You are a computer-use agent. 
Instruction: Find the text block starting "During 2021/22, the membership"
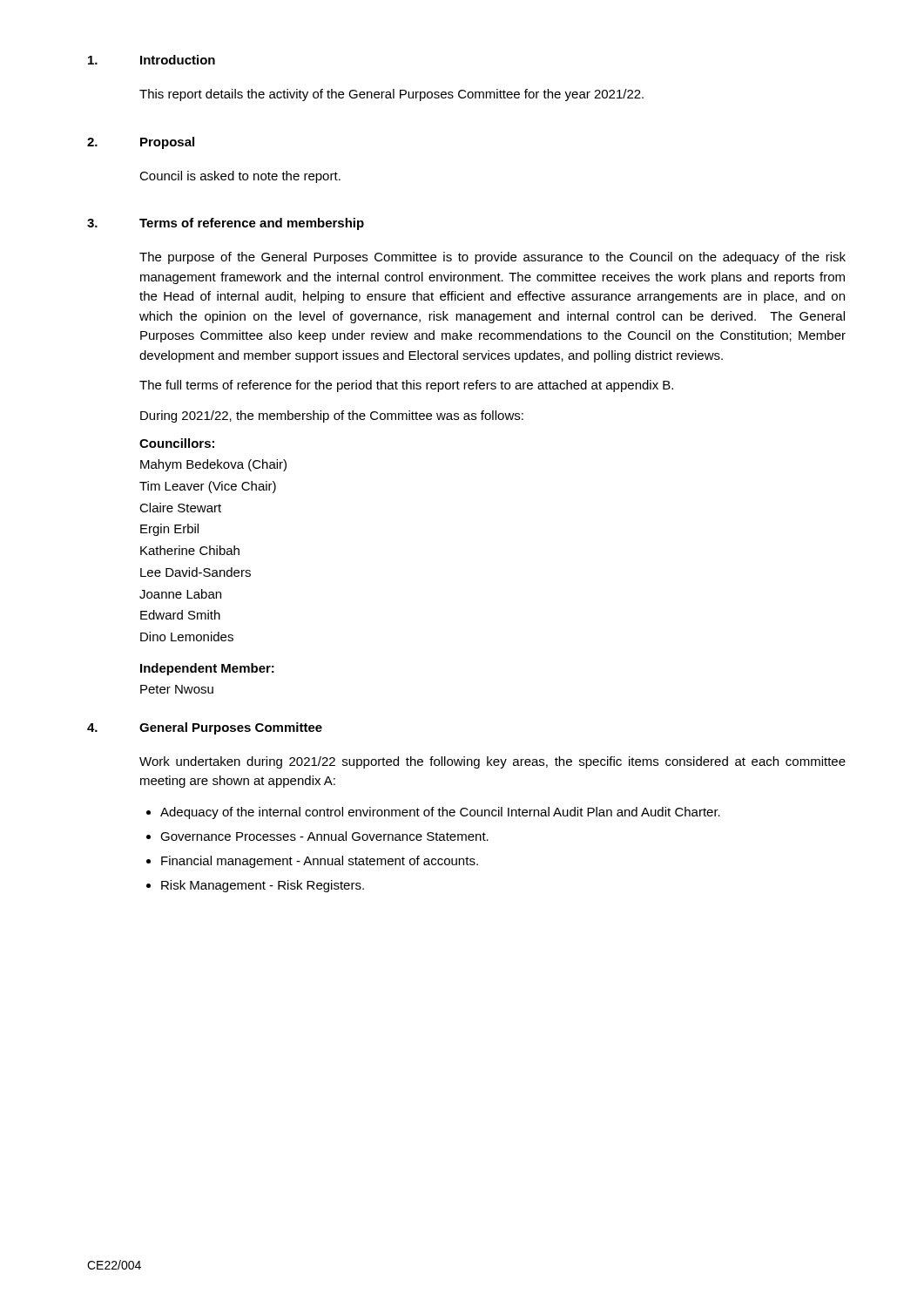[332, 415]
